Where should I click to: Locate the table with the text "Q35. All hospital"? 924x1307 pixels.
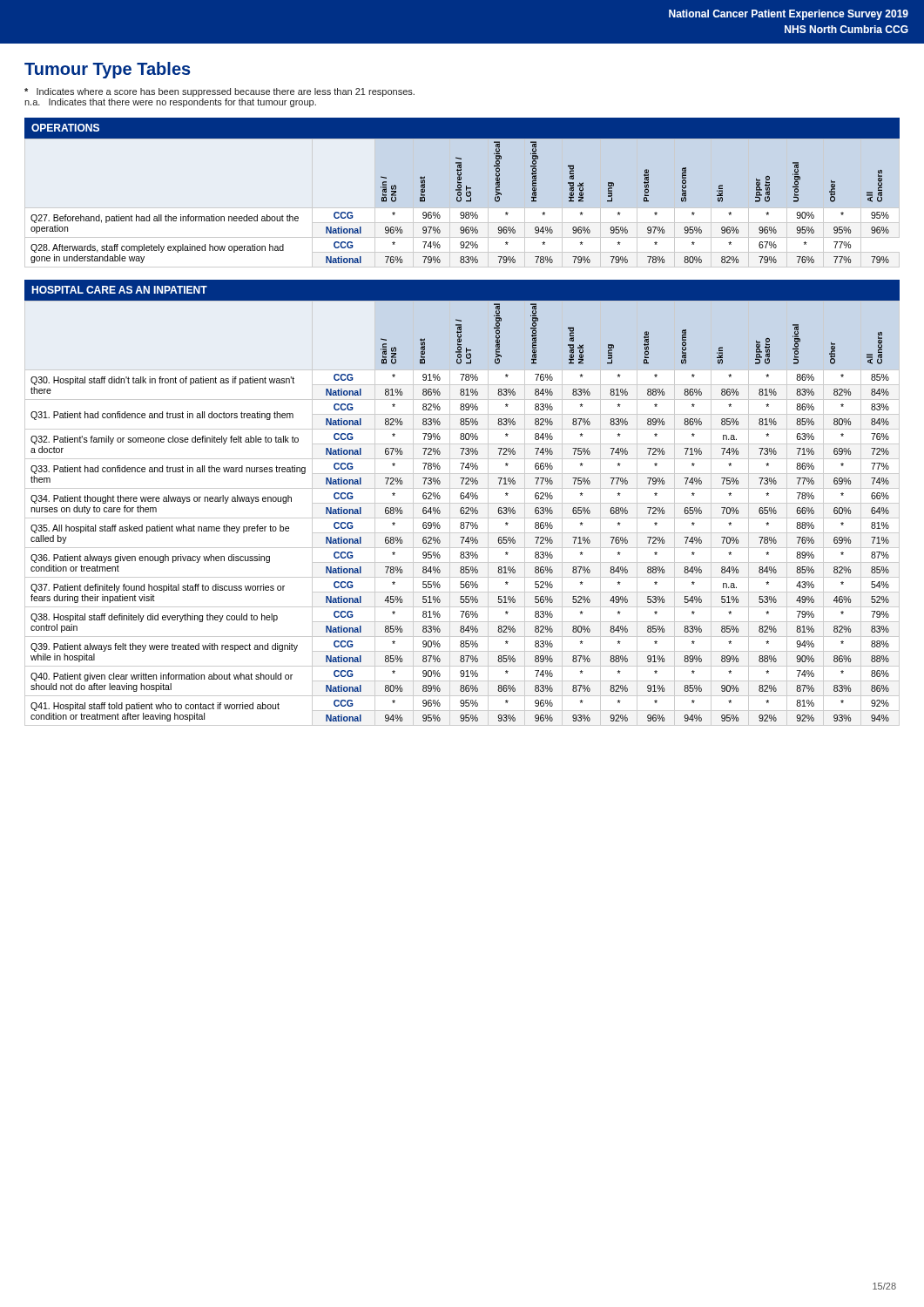tap(462, 513)
